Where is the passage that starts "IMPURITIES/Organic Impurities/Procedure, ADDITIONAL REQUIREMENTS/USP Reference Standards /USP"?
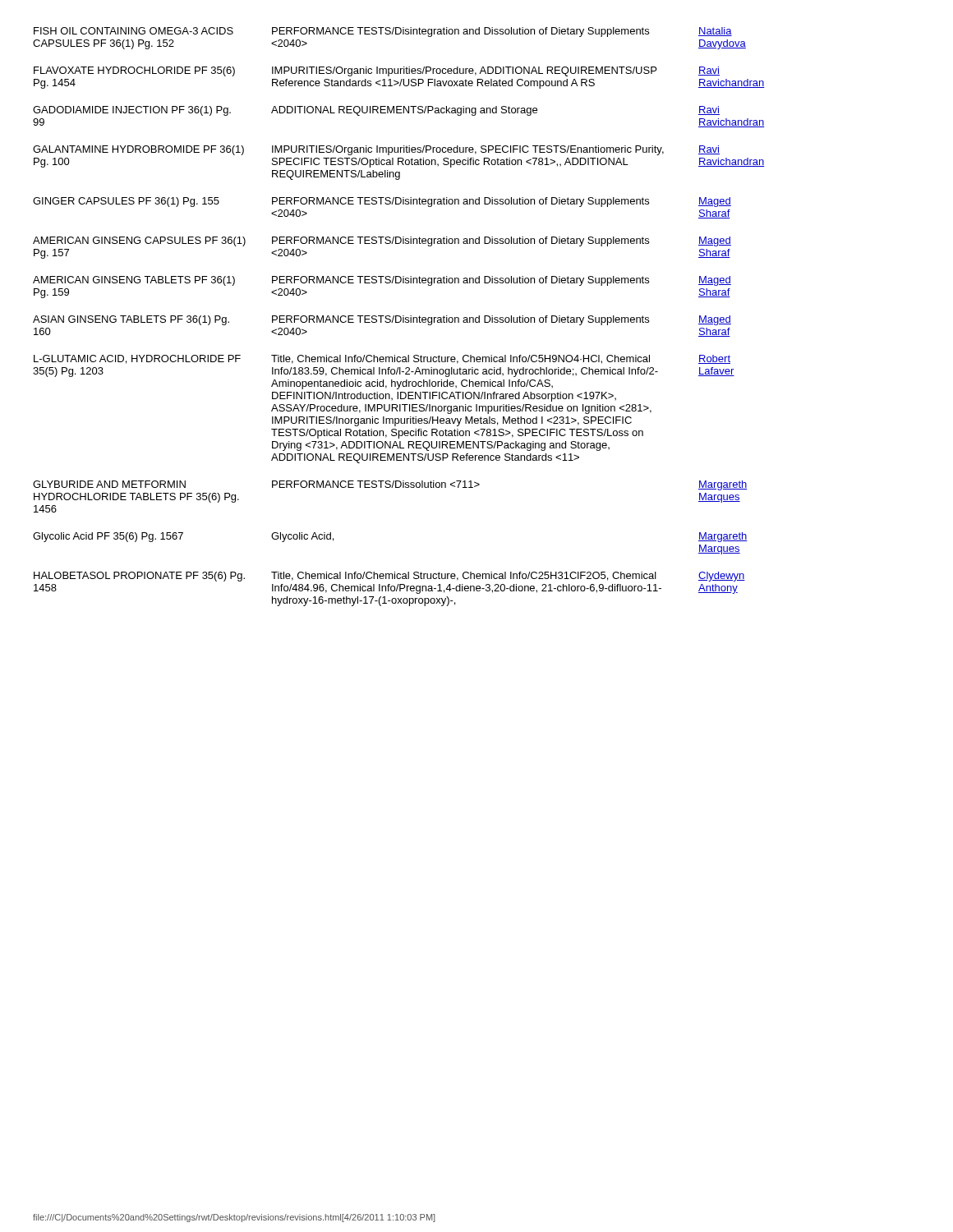 tap(464, 76)
